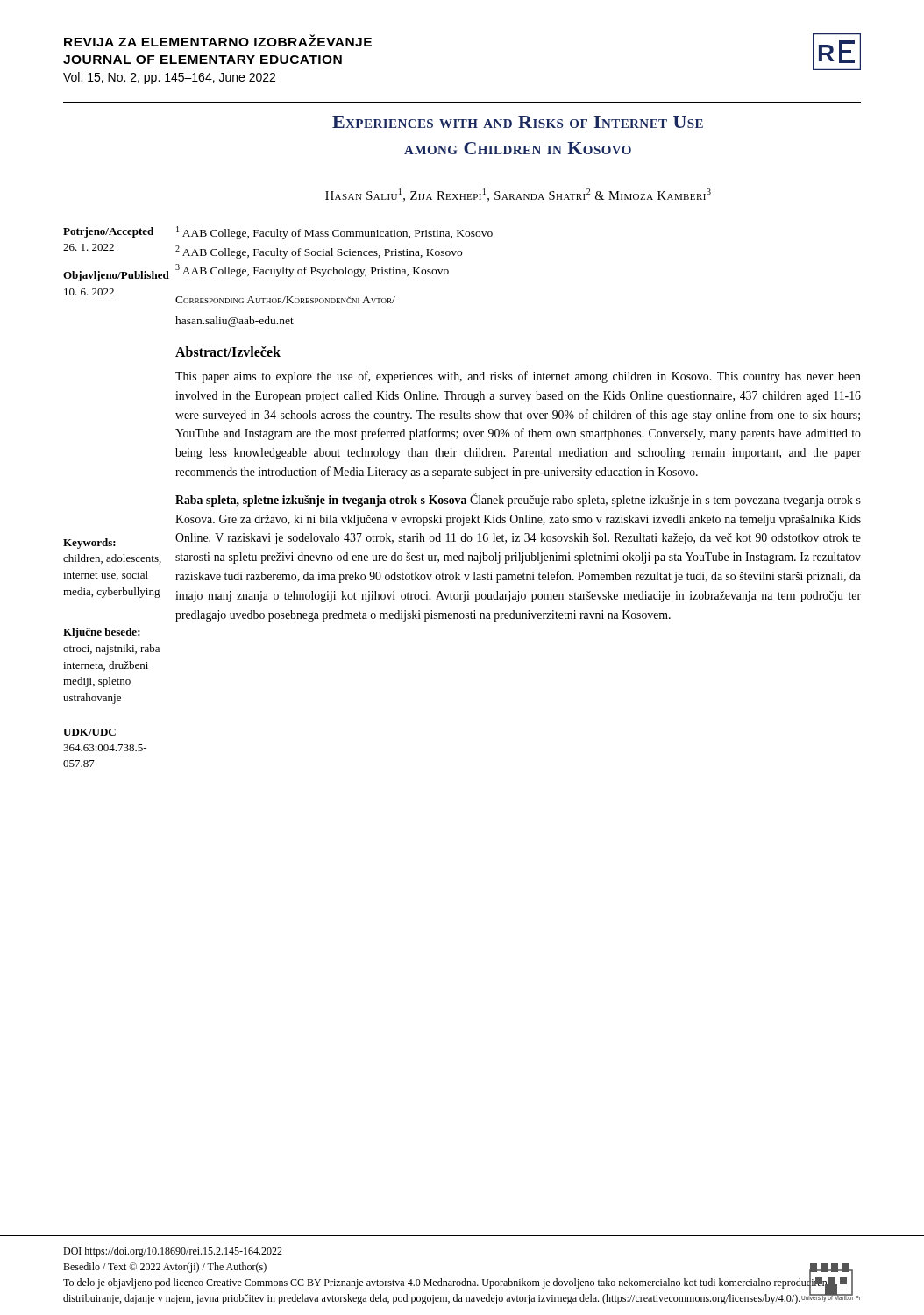The width and height of the screenshot is (924, 1315).
Task: Select the title
Action: (x=518, y=135)
